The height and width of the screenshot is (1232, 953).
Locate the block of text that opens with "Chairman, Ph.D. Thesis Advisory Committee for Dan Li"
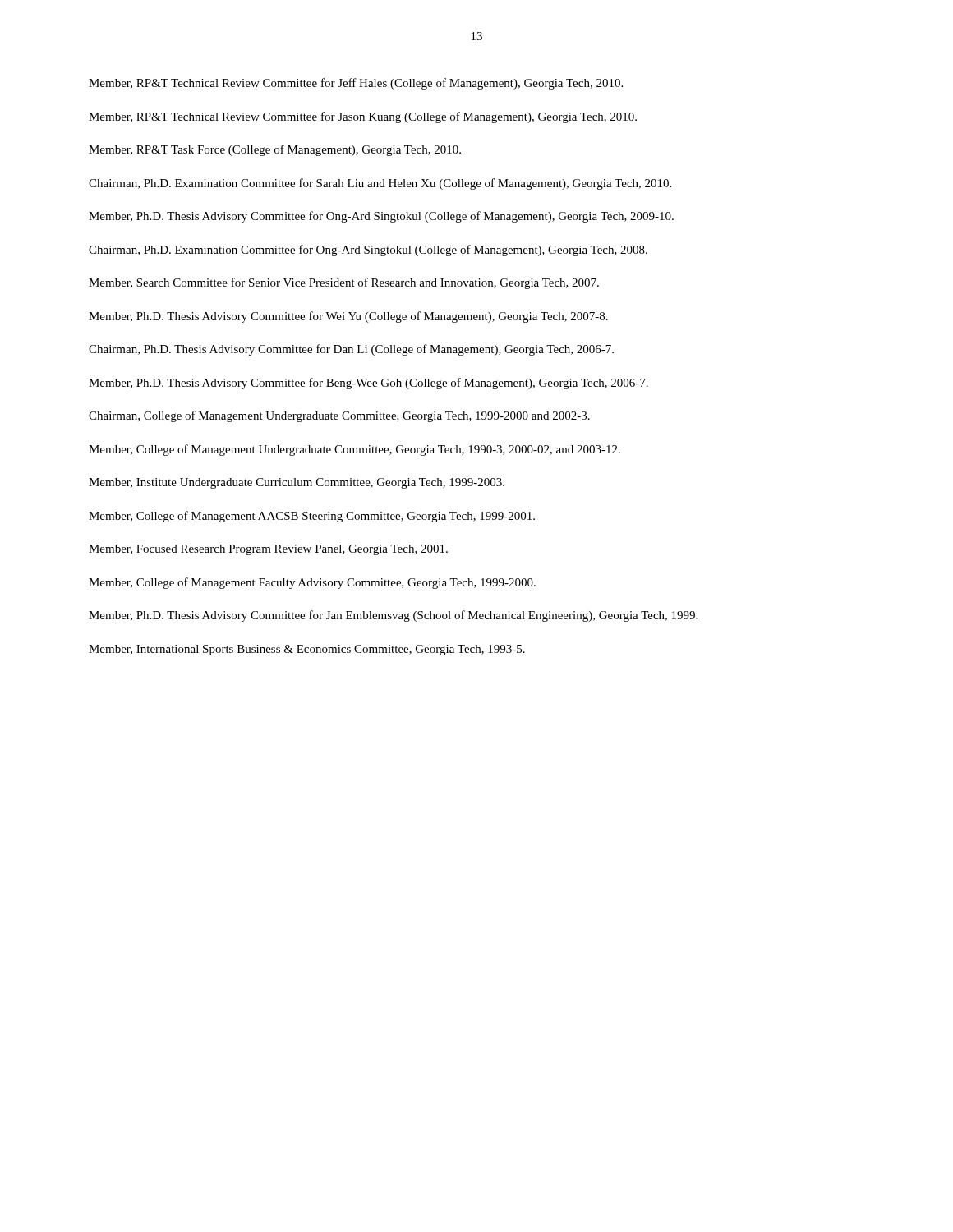352,349
